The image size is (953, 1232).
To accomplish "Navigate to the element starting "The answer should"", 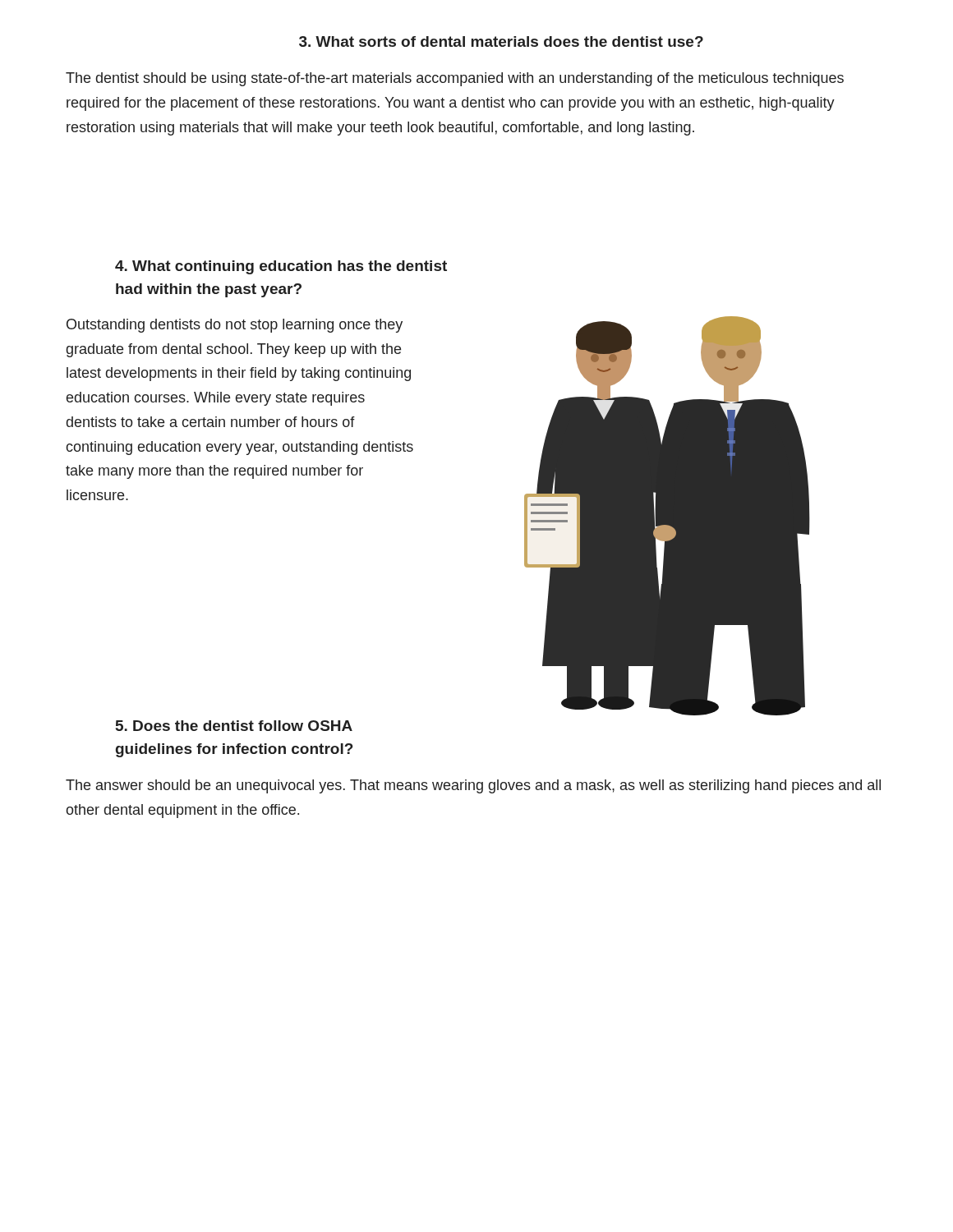I will point(474,798).
